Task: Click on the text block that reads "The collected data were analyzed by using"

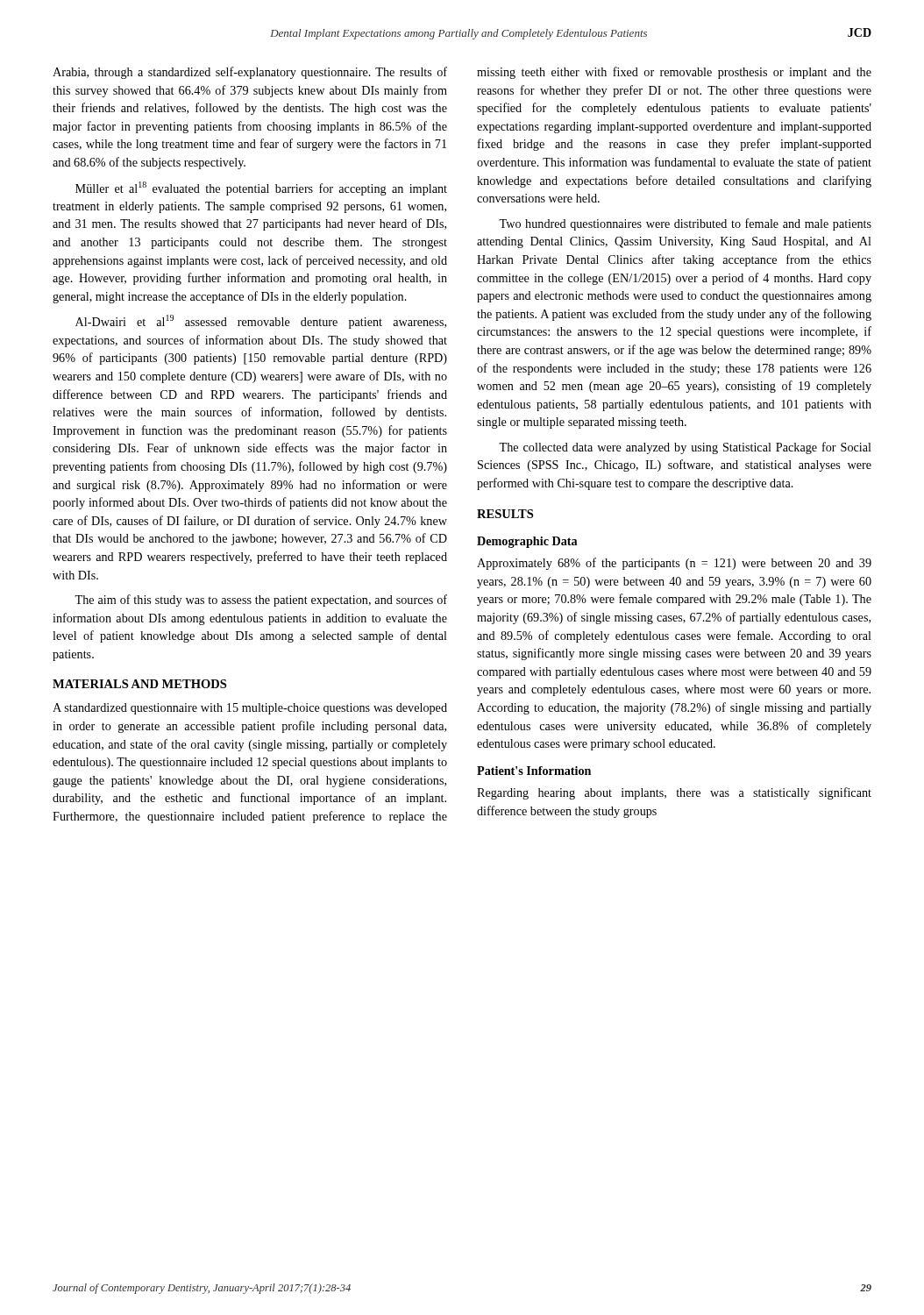Action: (x=674, y=465)
